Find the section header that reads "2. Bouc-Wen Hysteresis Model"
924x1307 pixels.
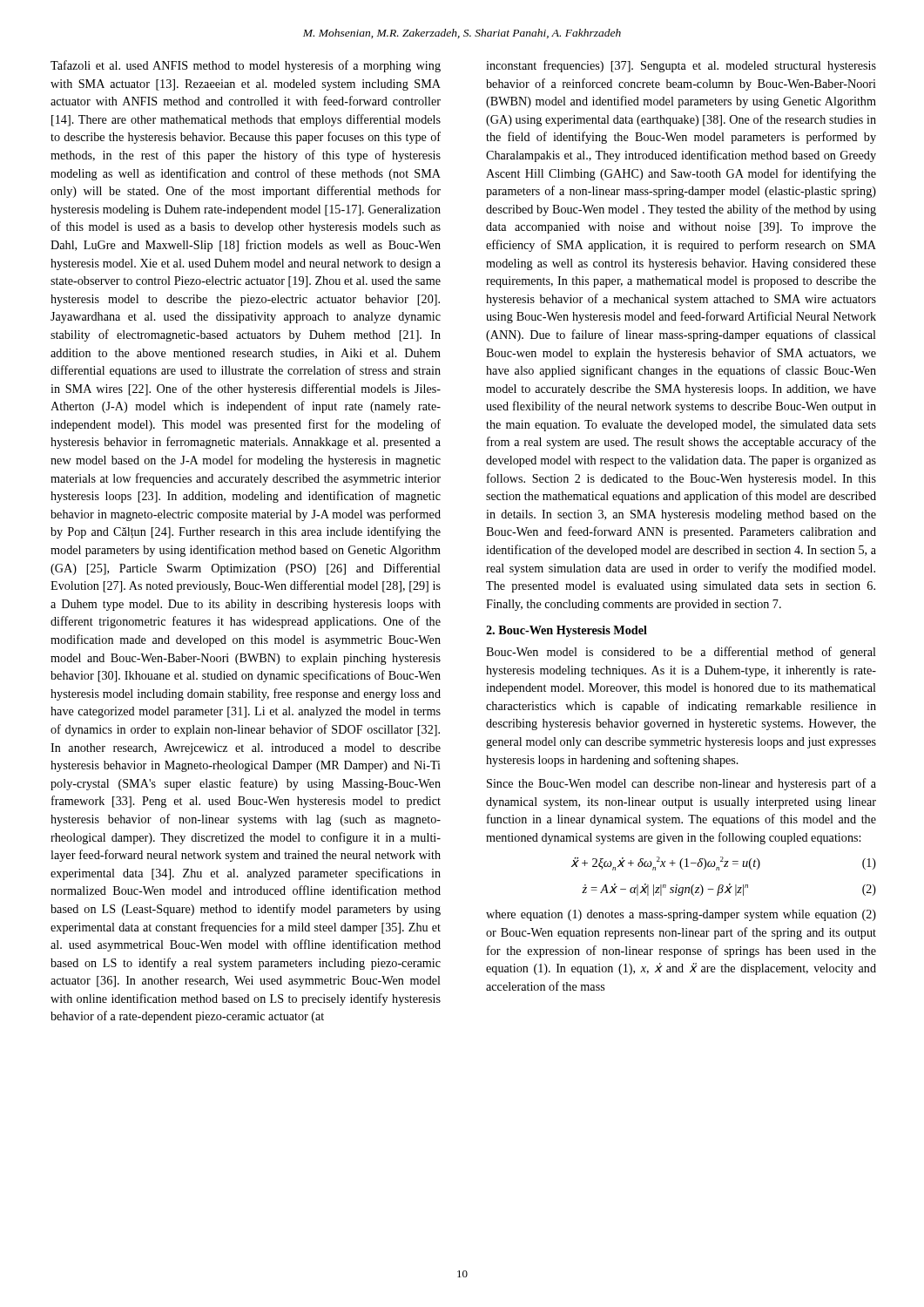tap(566, 630)
